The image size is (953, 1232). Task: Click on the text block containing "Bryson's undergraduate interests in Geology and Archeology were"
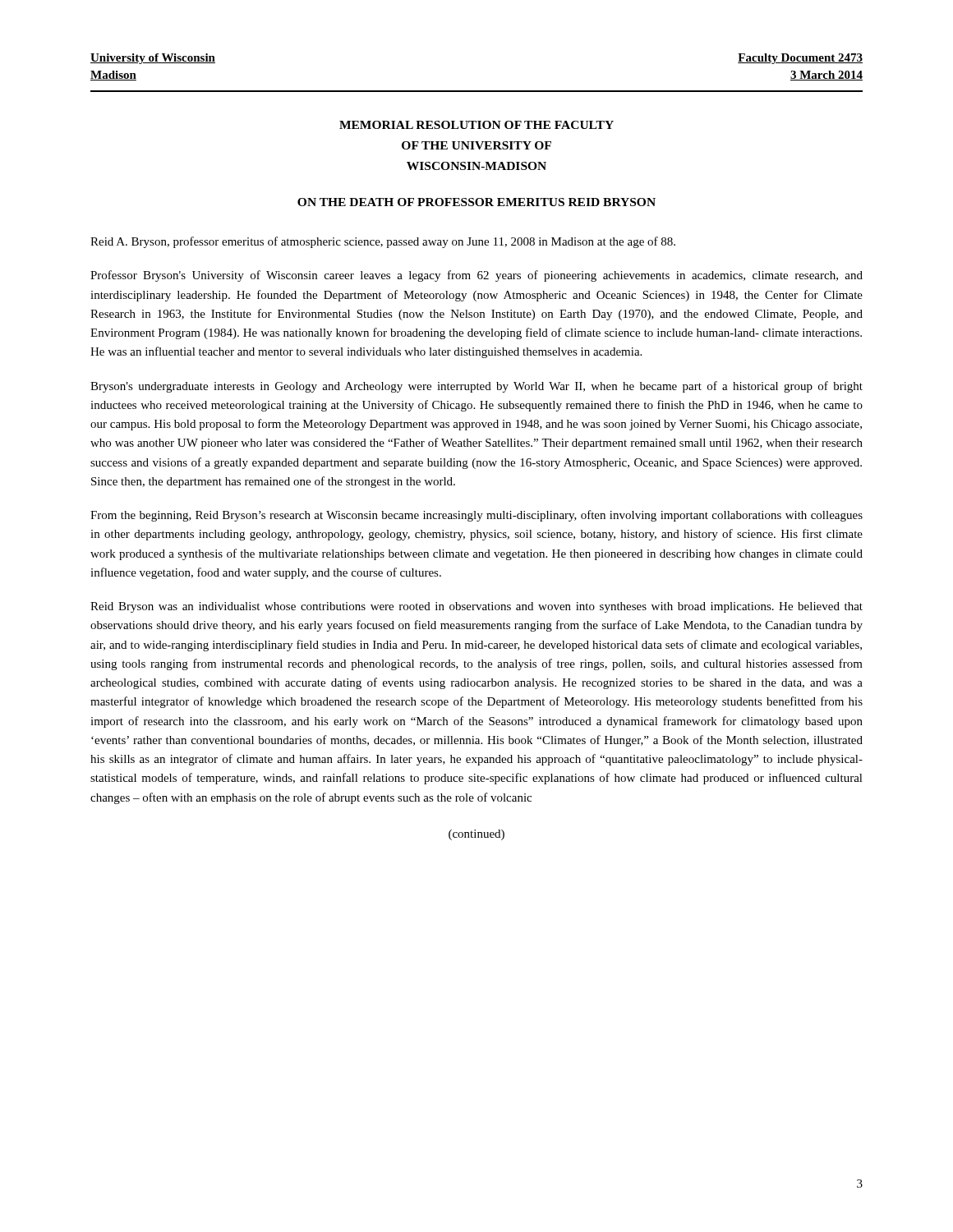(476, 434)
